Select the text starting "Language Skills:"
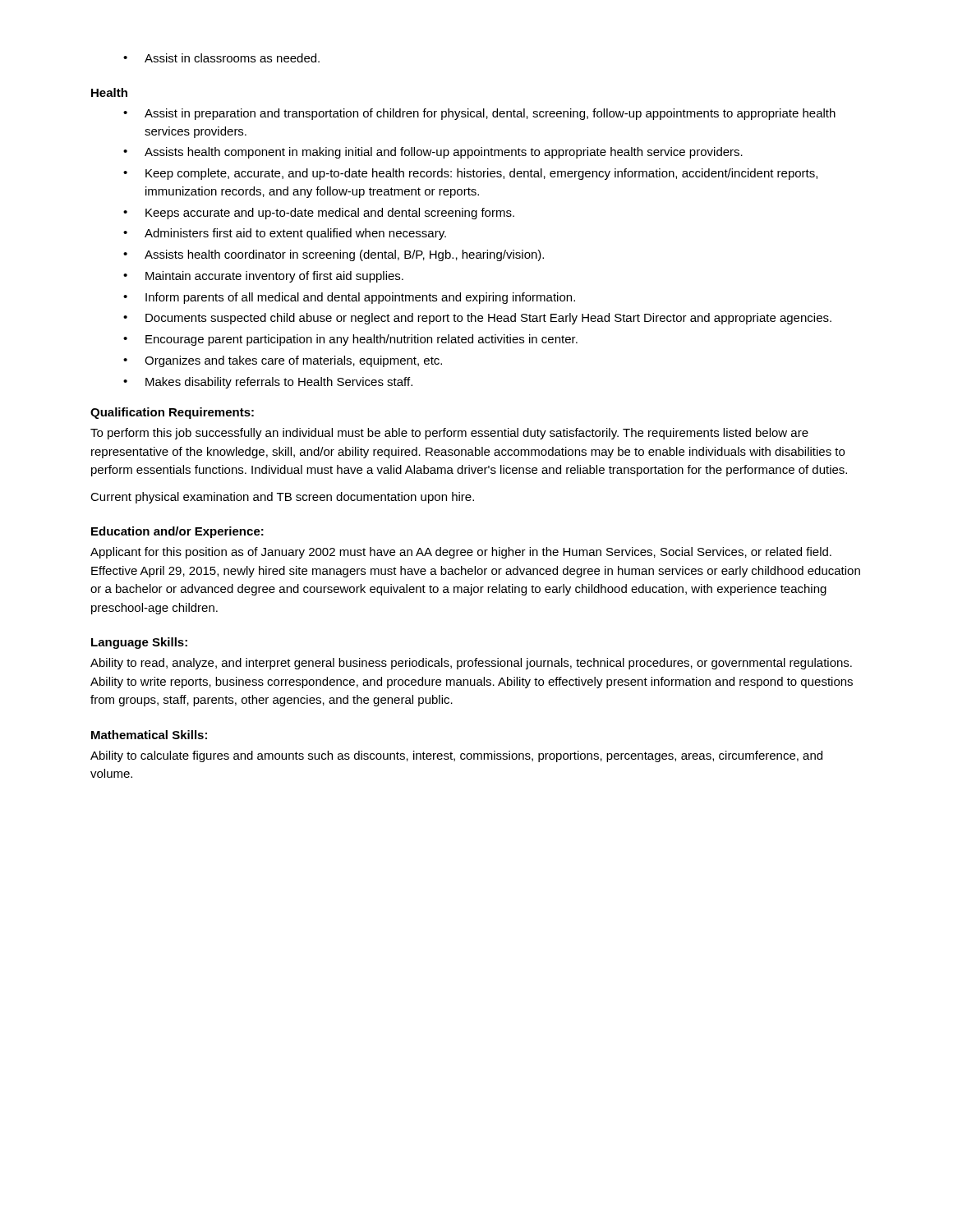The width and height of the screenshot is (953, 1232). click(139, 642)
